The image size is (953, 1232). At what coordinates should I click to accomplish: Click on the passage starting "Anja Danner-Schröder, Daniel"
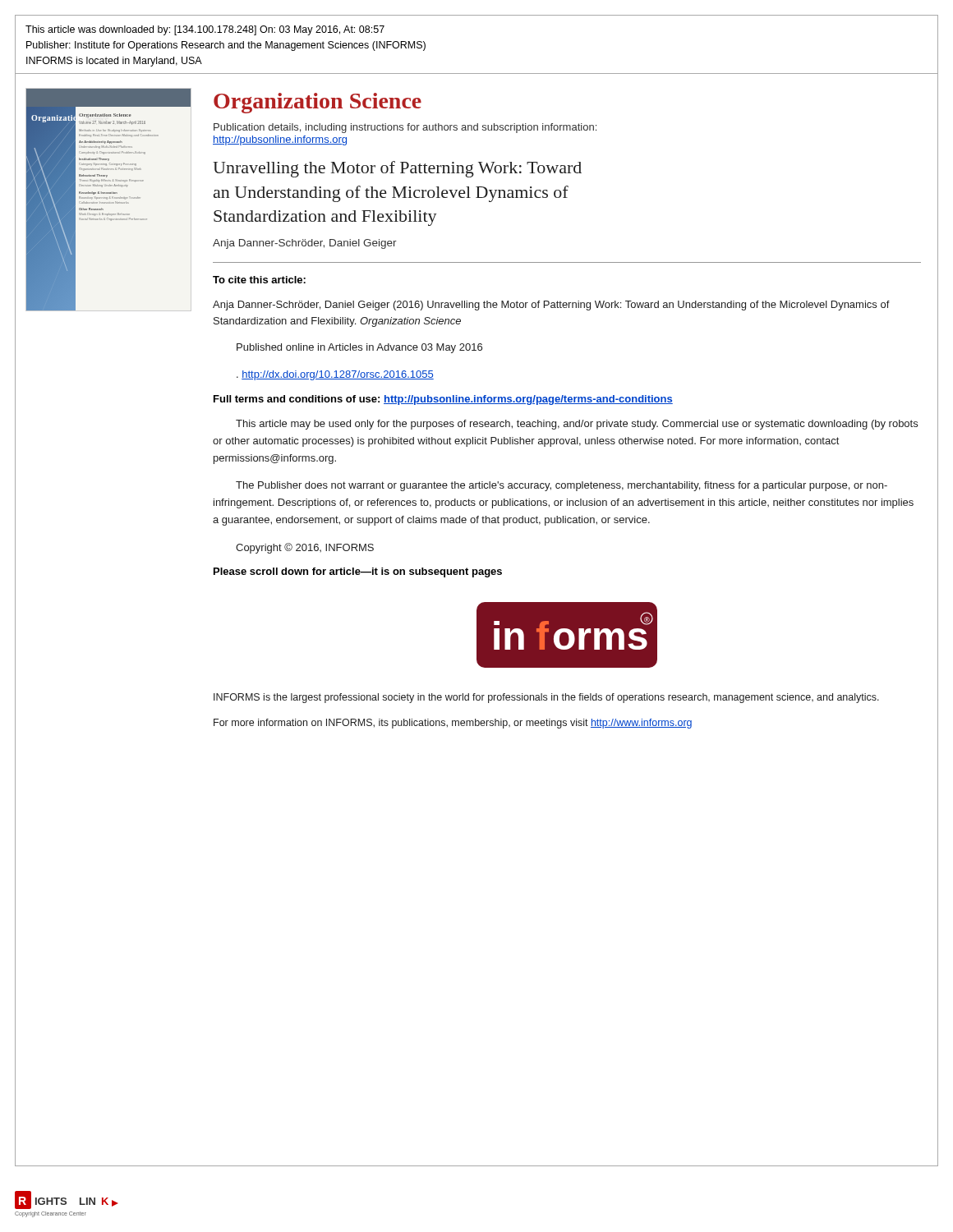[305, 243]
